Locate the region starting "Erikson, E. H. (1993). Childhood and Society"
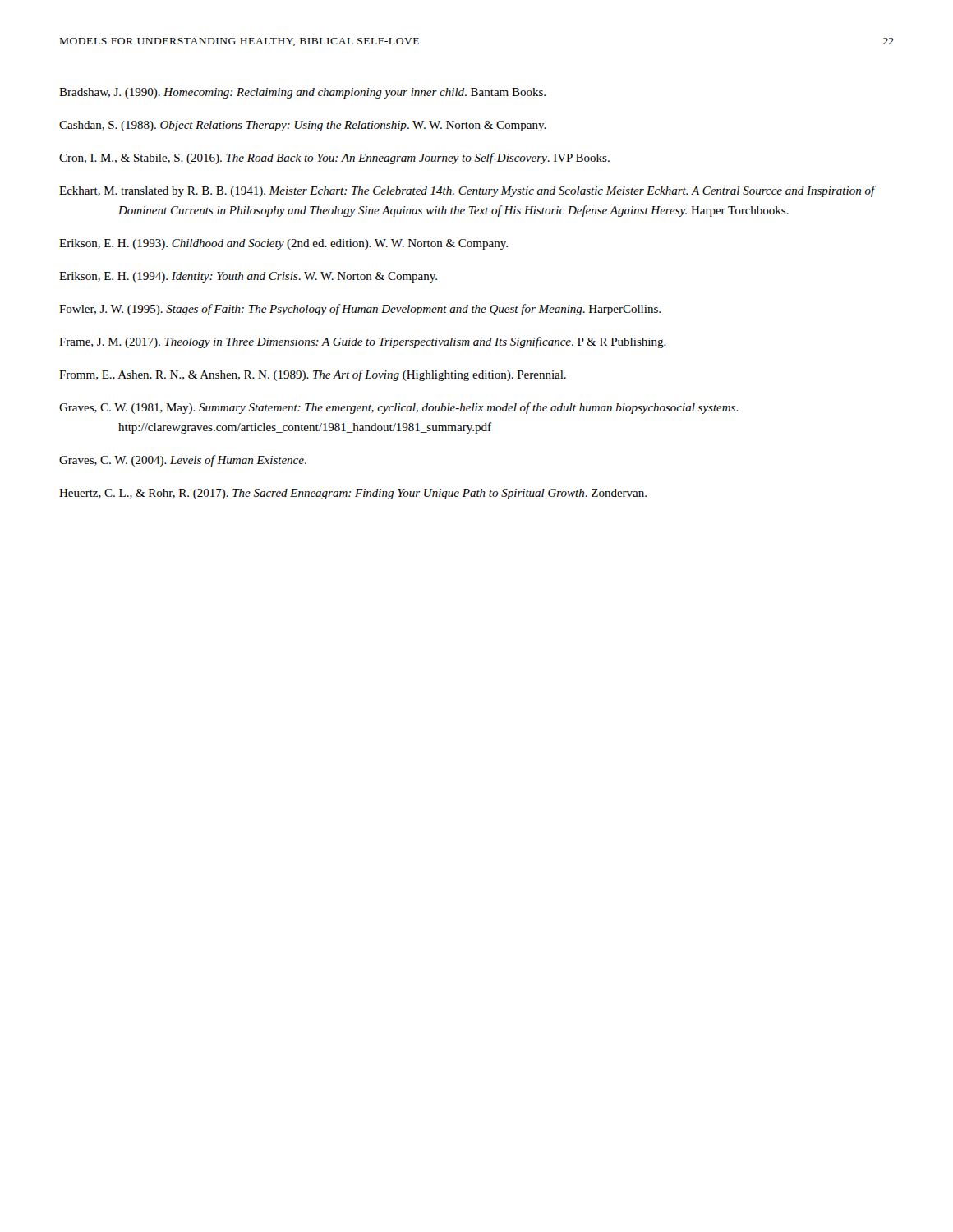This screenshot has width=953, height=1232. (284, 243)
